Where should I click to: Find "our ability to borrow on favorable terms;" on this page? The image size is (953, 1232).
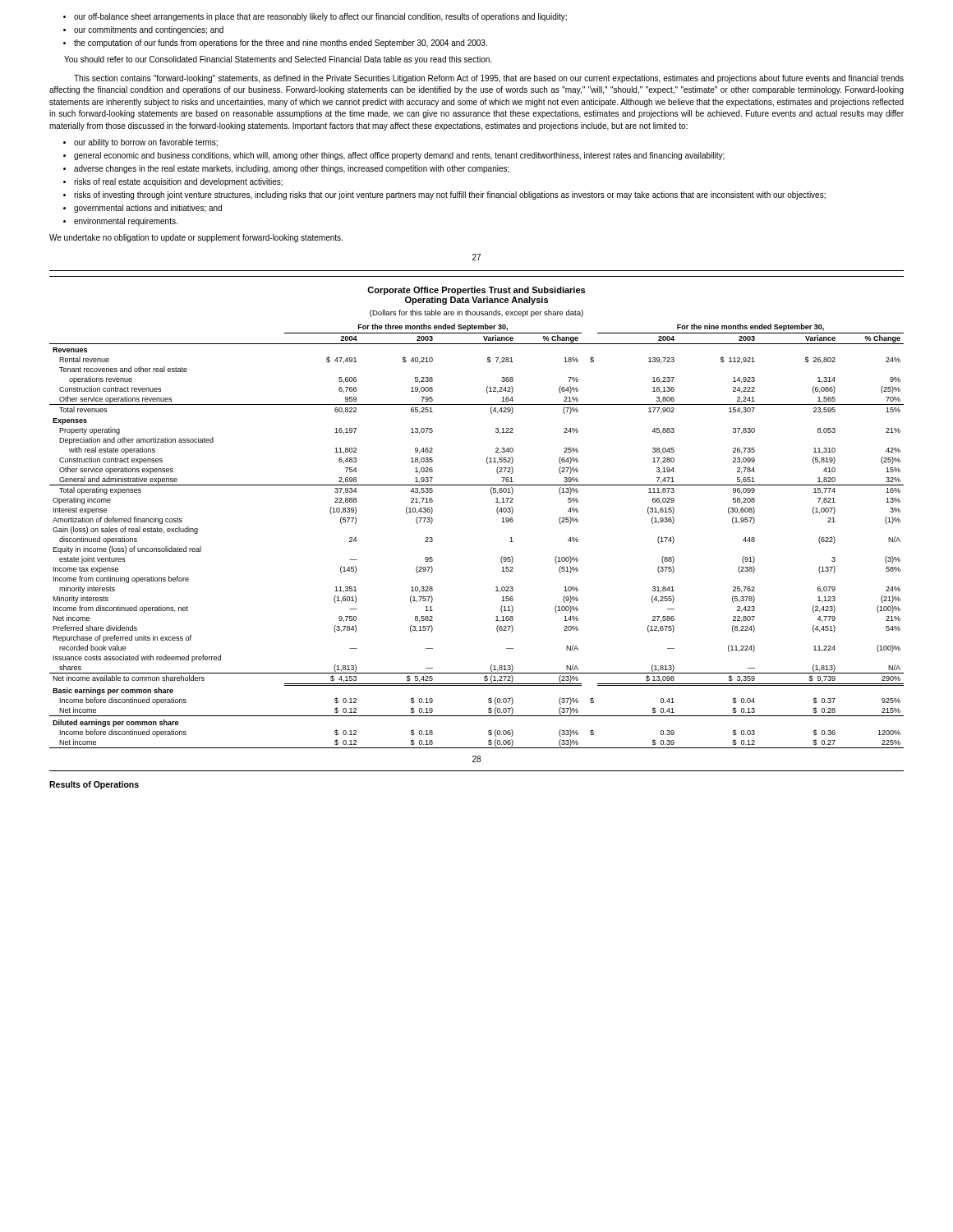click(x=489, y=143)
